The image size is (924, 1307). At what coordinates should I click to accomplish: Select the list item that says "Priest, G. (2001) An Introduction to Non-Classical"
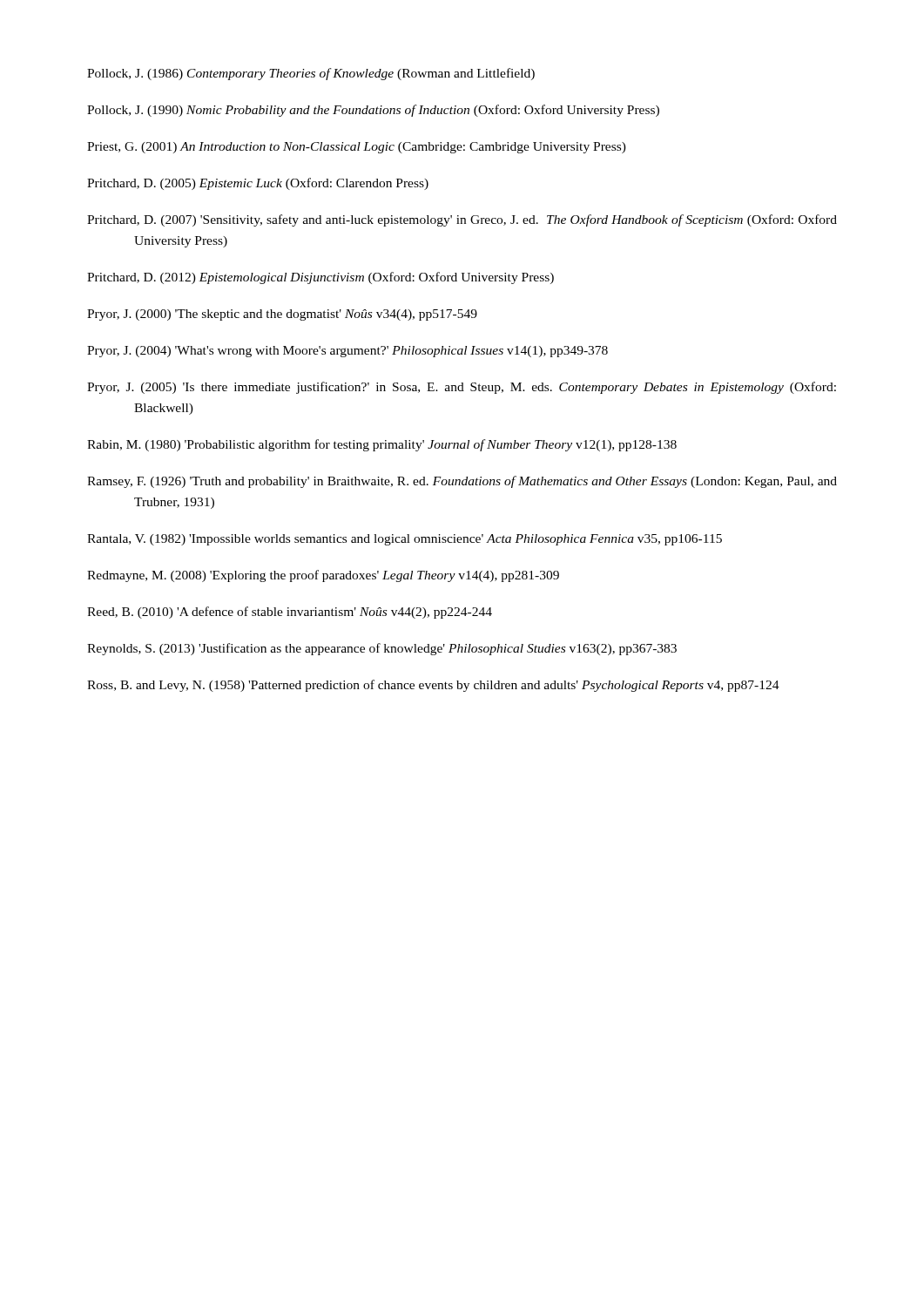click(357, 146)
